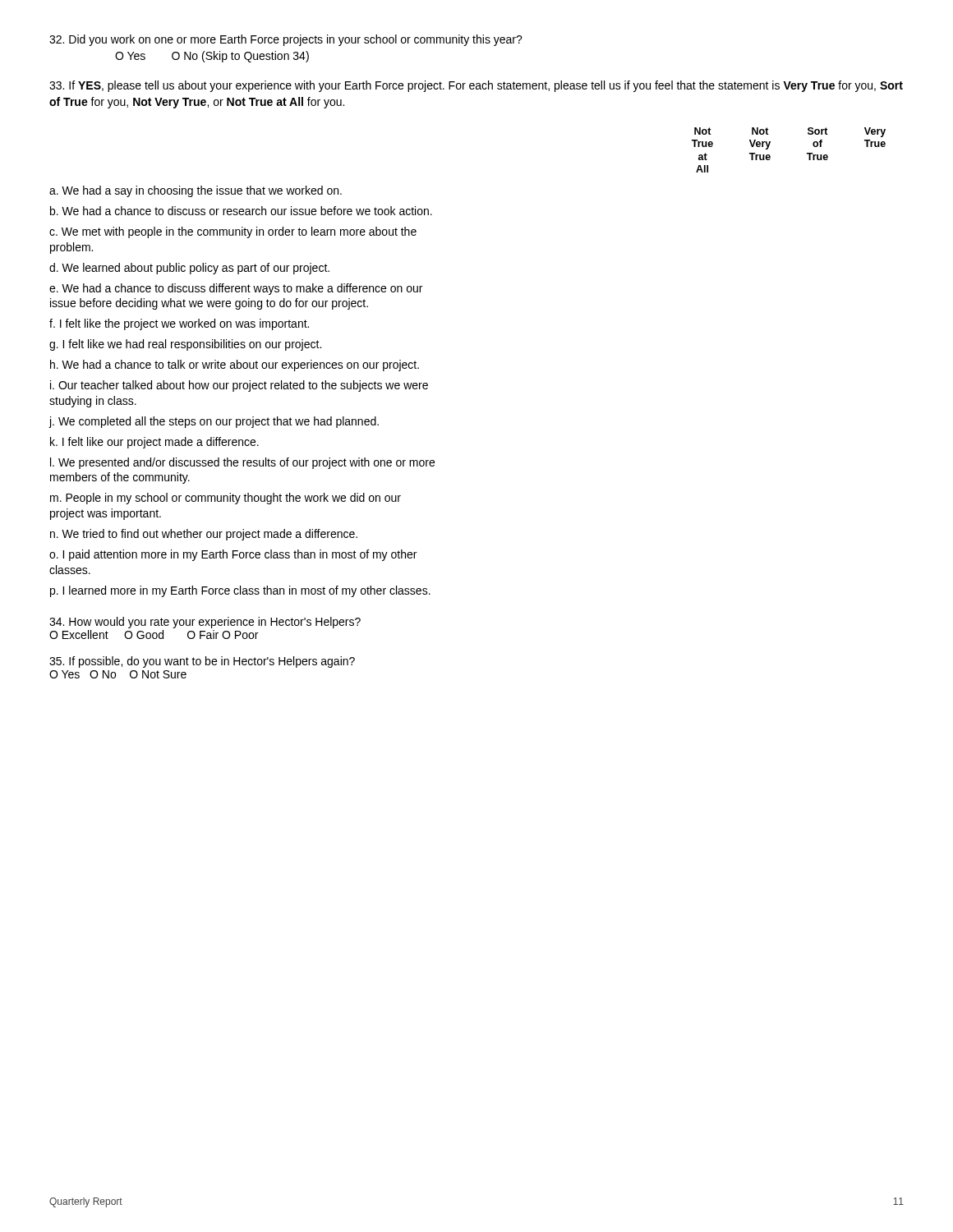Select the text starting "i. Our teacher talked about how our project"
953x1232 pixels.
(x=239, y=393)
